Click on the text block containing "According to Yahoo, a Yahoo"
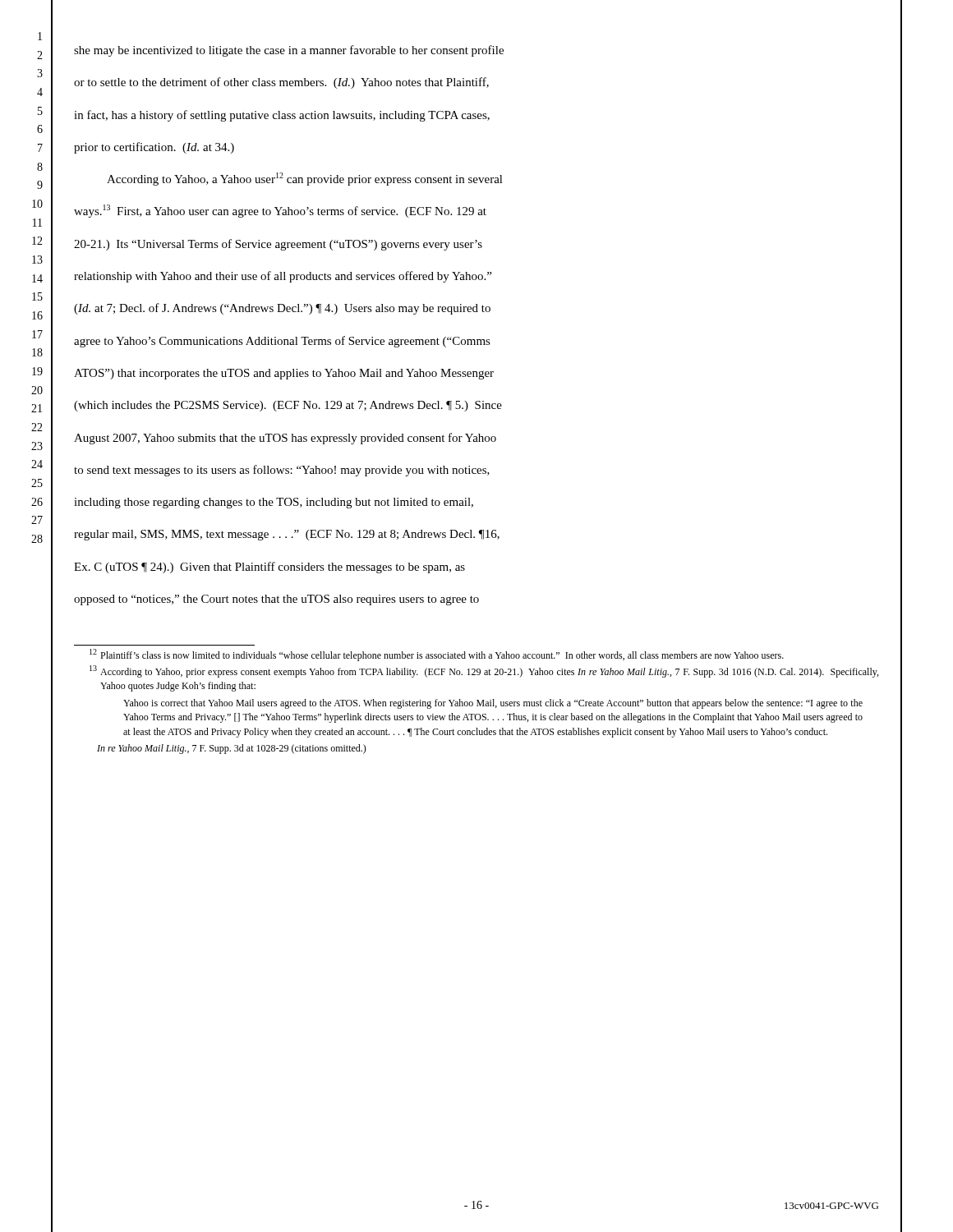Screen dimensions: 1232x953 coord(476,389)
